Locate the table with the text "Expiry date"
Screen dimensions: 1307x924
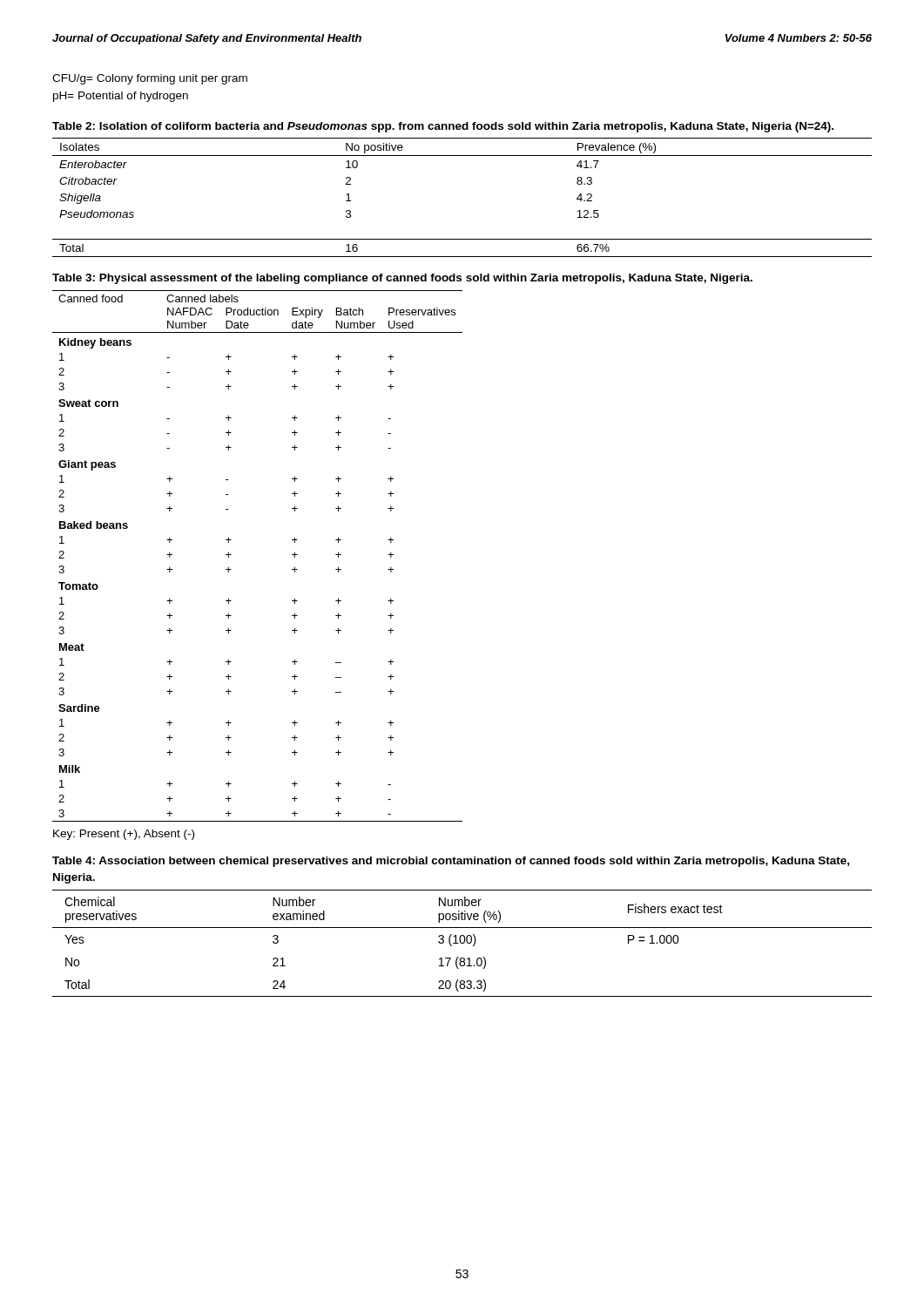click(462, 545)
